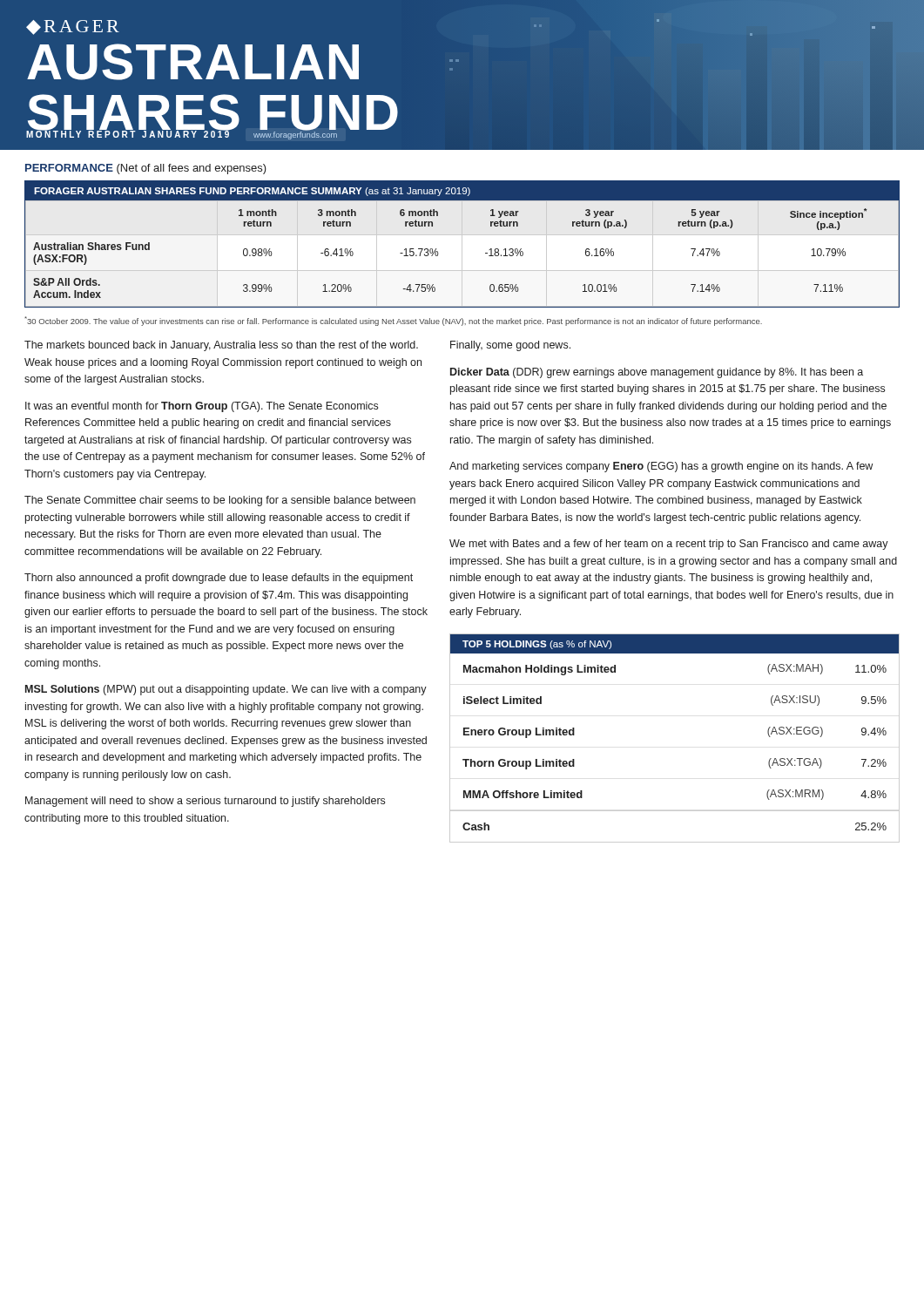Where is the passage that starts "The markets bounced back in January,"?
Viewport: 924px width, 1307px height.
point(223,362)
